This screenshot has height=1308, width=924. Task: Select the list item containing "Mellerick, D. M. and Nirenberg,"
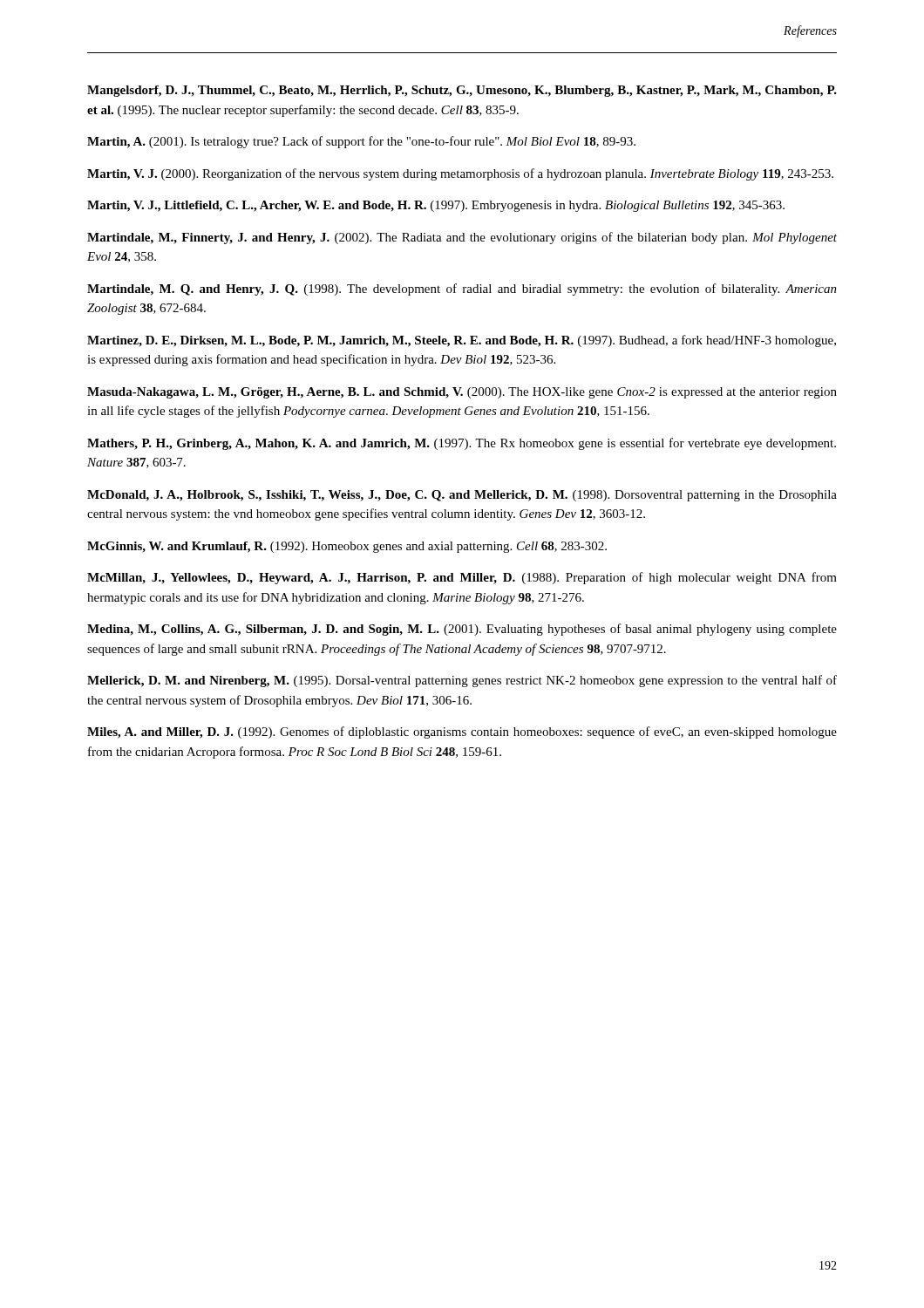pyautogui.click(x=462, y=690)
